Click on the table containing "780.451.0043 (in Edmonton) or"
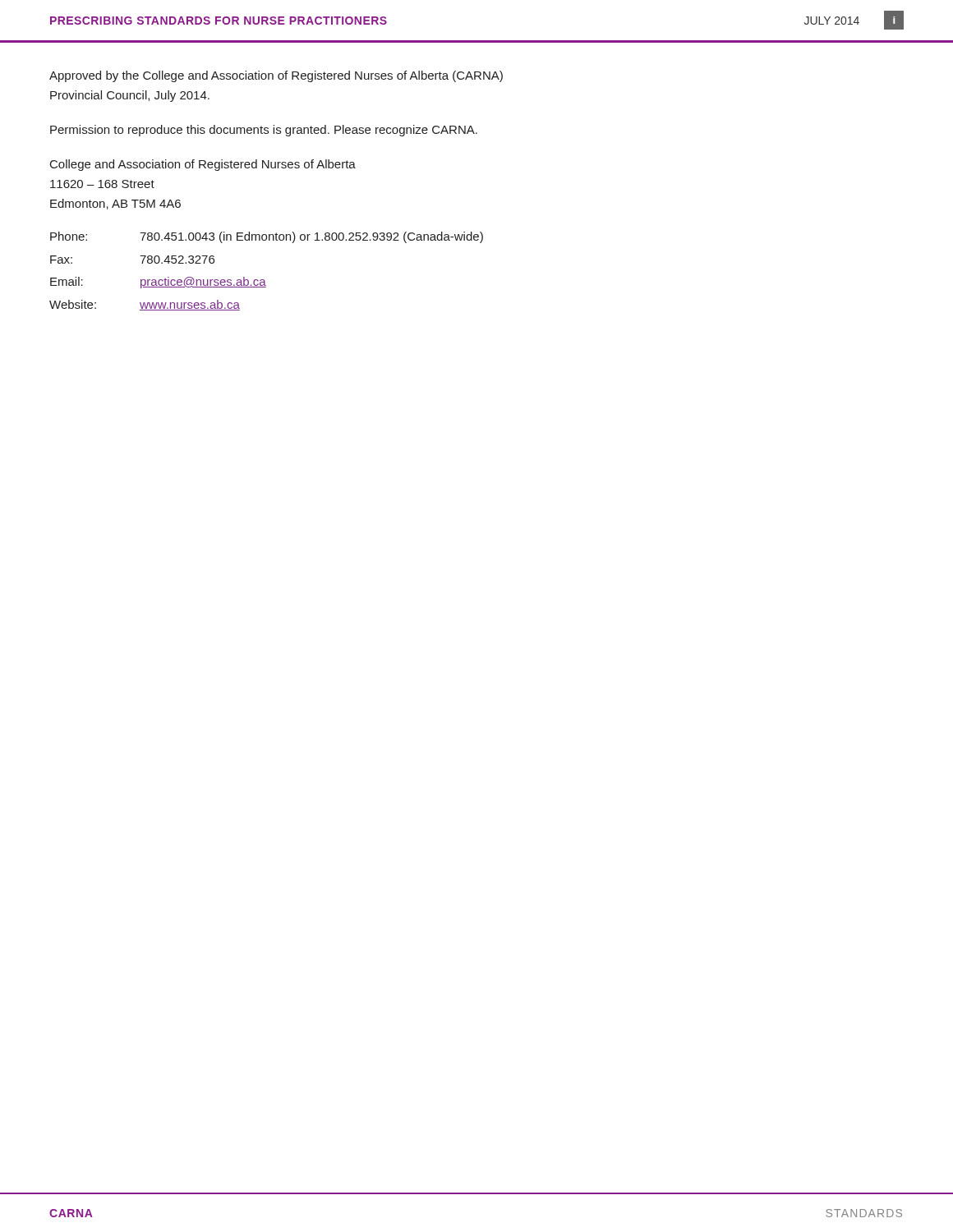 click(476, 270)
